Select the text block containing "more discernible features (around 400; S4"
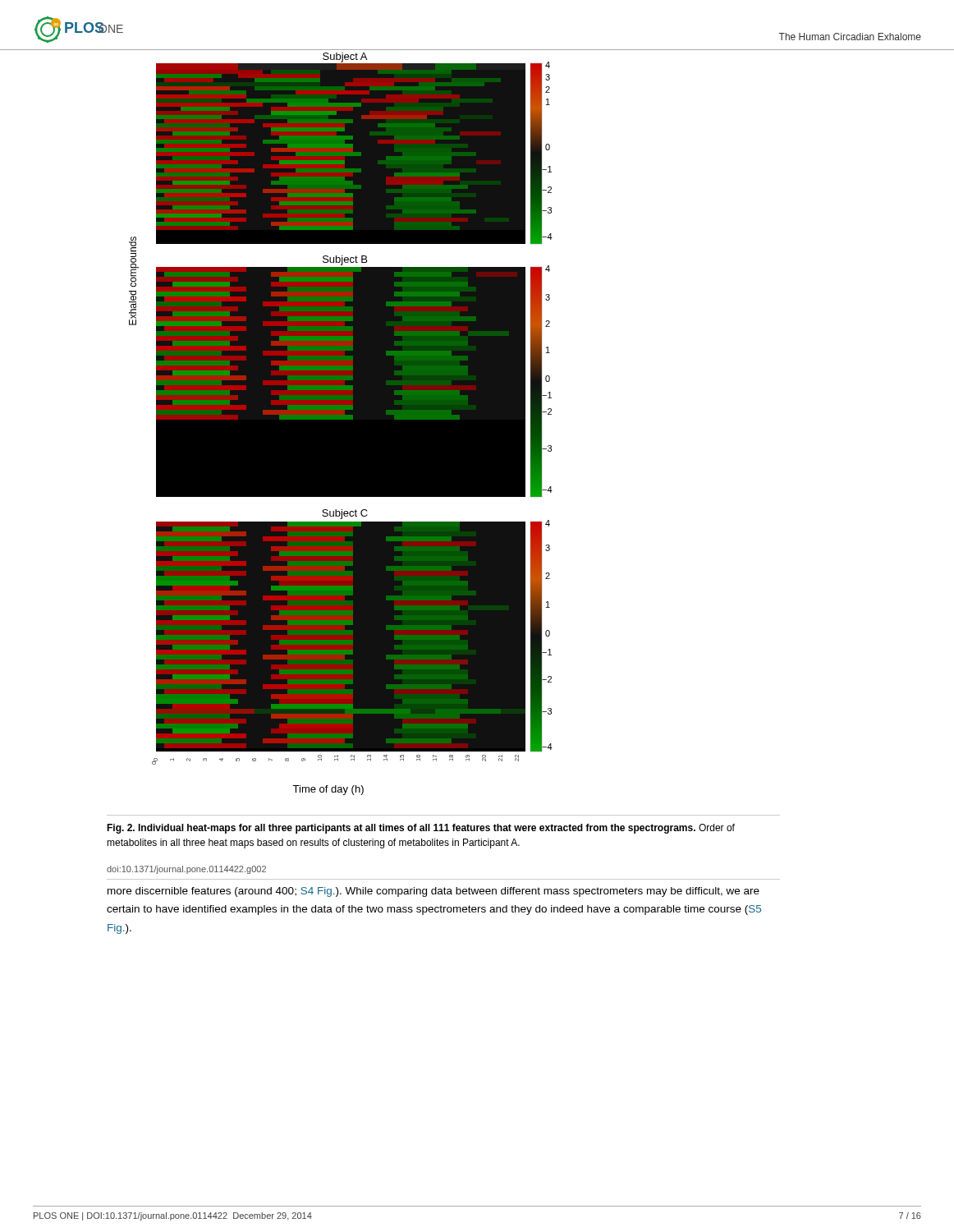The height and width of the screenshot is (1232, 954). [434, 909]
